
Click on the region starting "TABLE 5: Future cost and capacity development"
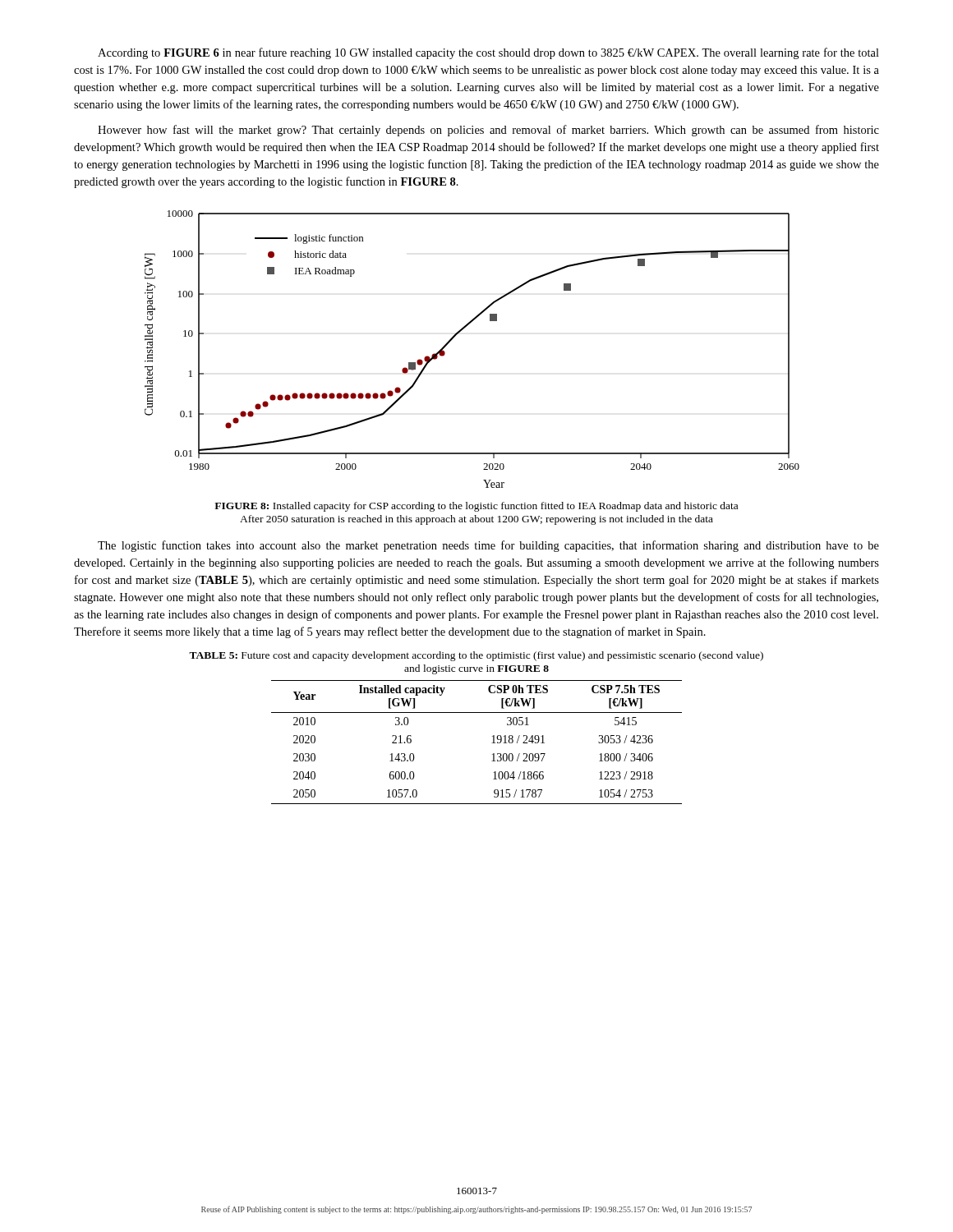(476, 662)
